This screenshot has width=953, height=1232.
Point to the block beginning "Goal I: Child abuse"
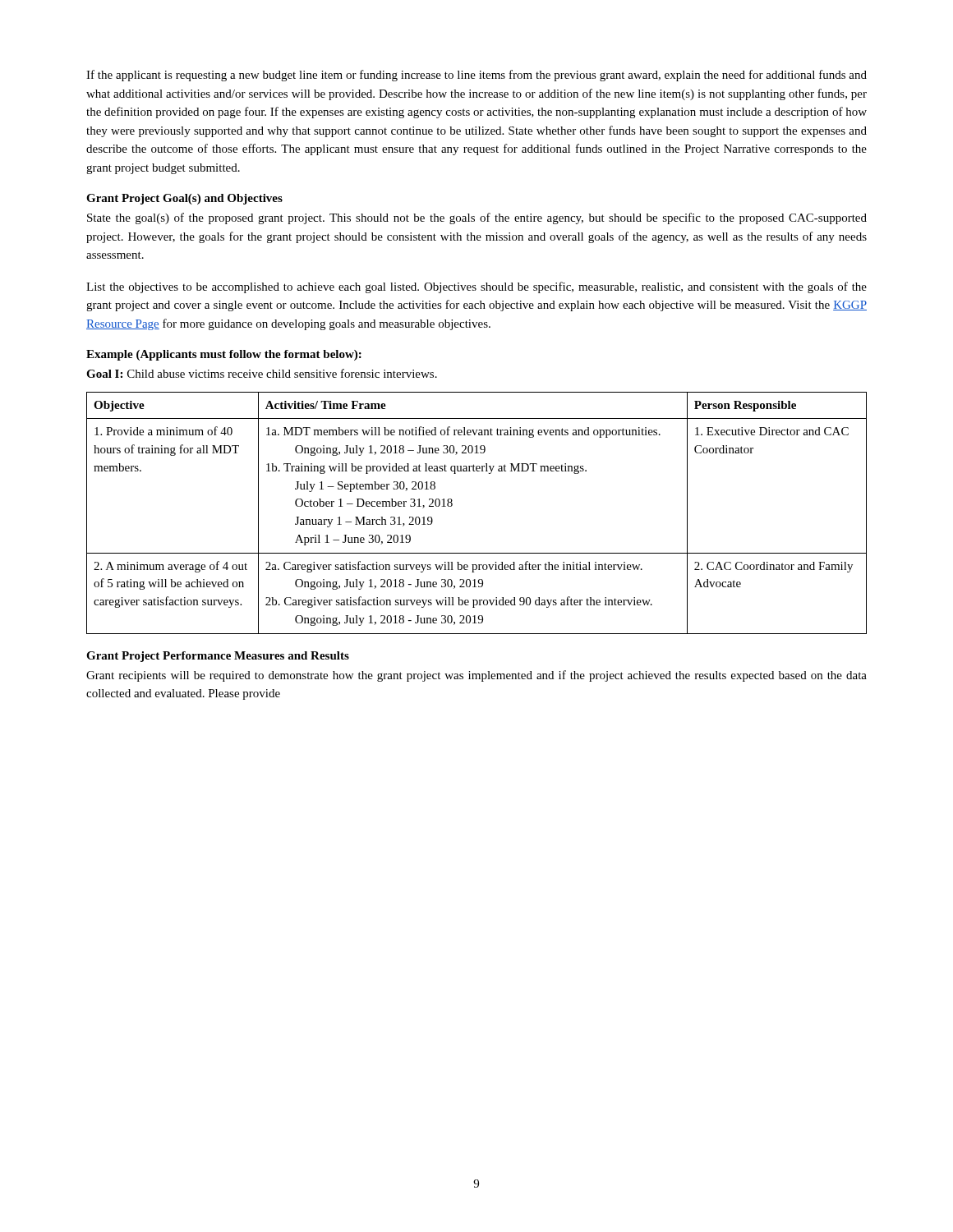coord(262,374)
